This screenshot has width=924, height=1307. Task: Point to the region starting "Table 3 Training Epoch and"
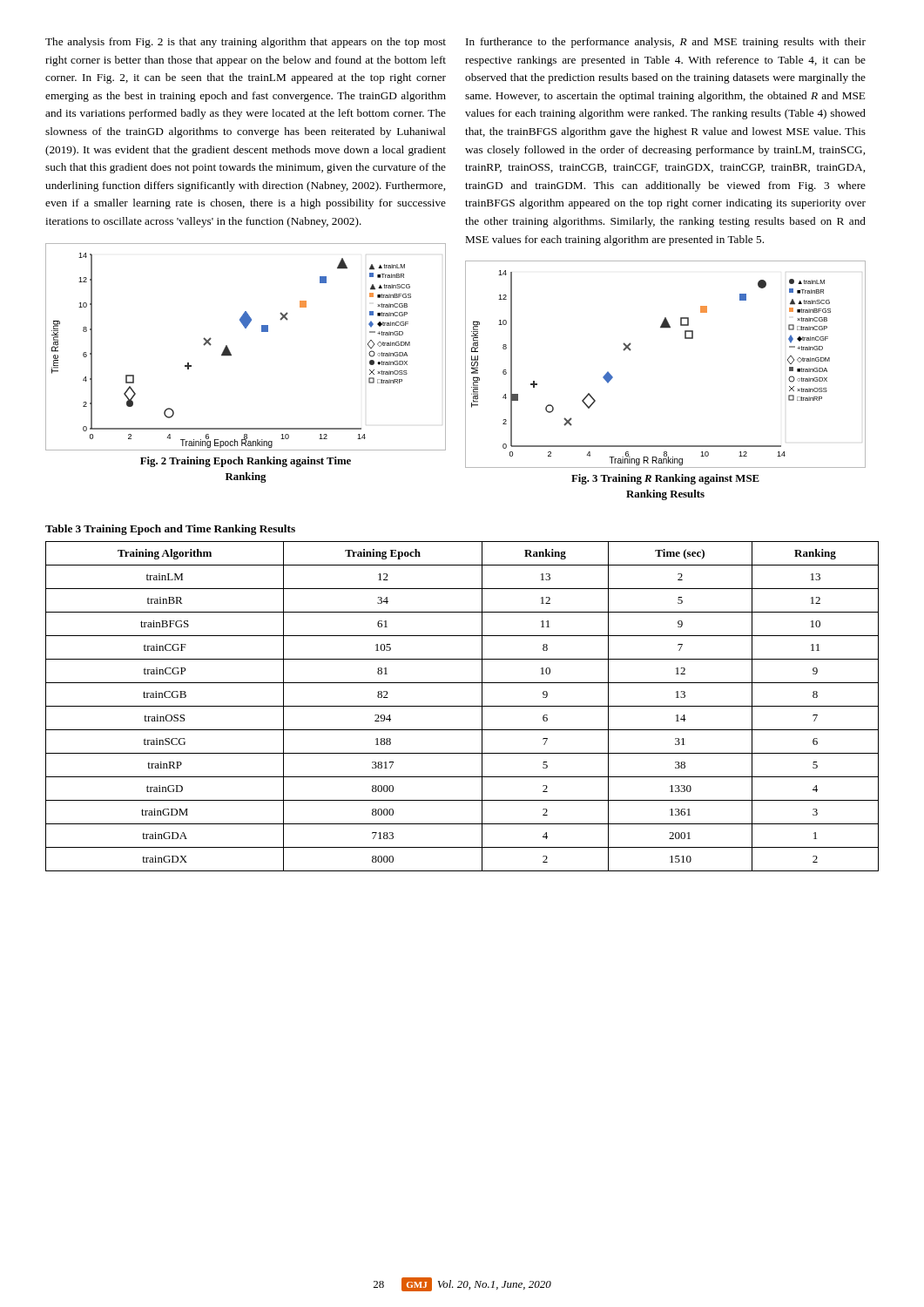click(170, 529)
